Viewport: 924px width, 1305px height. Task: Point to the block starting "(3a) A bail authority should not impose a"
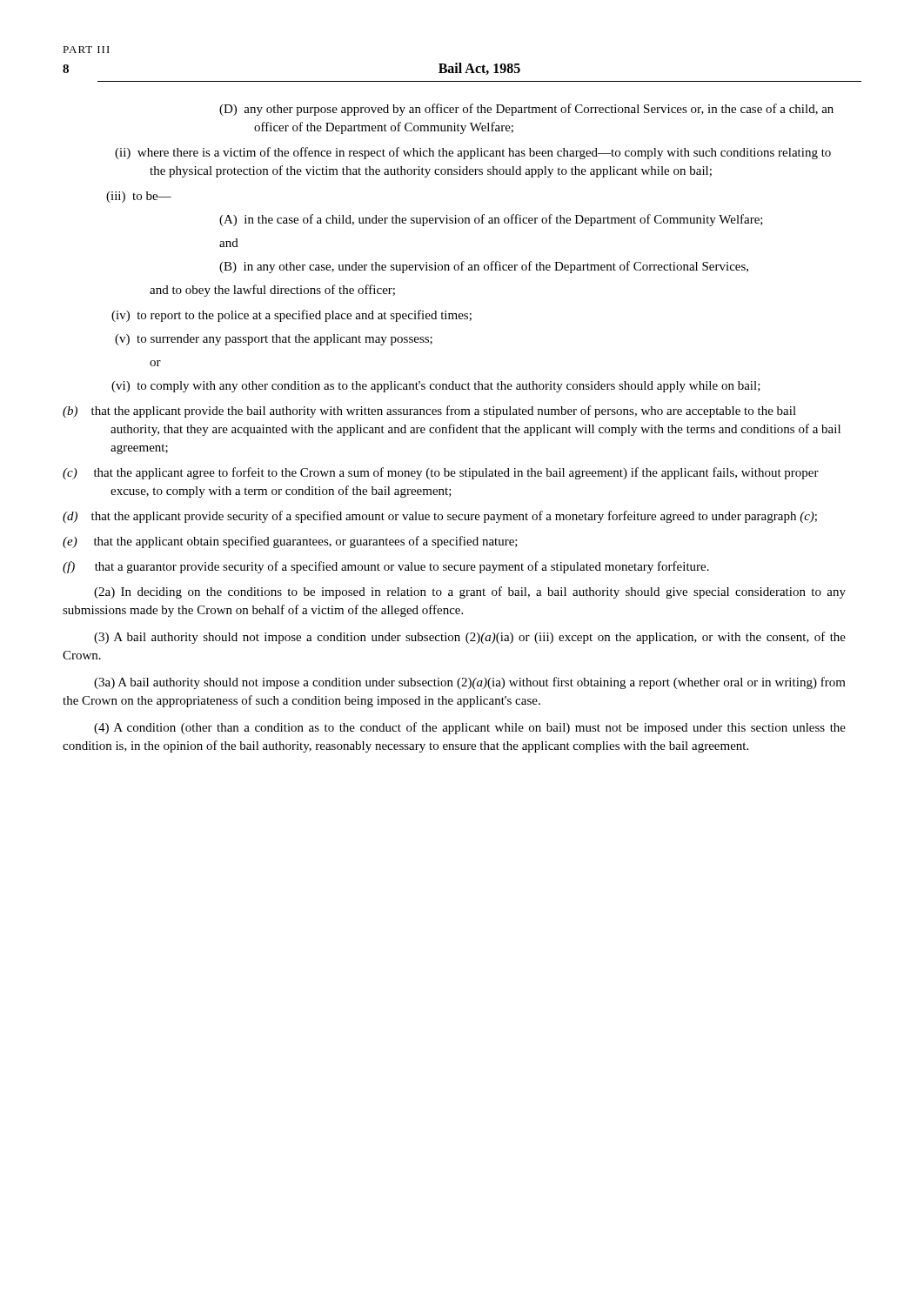(x=454, y=691)
